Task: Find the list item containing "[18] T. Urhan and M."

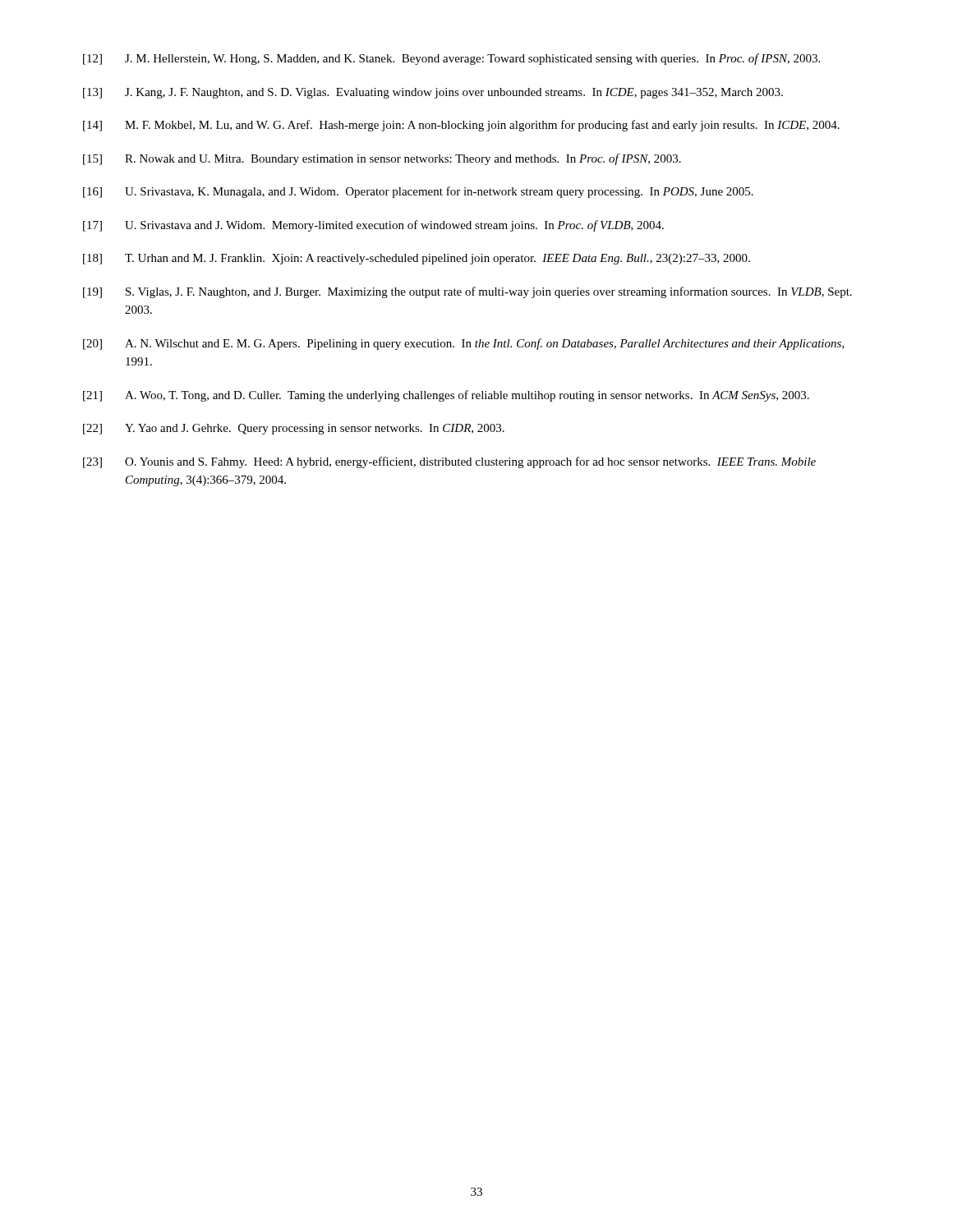Action: point(476,258)
